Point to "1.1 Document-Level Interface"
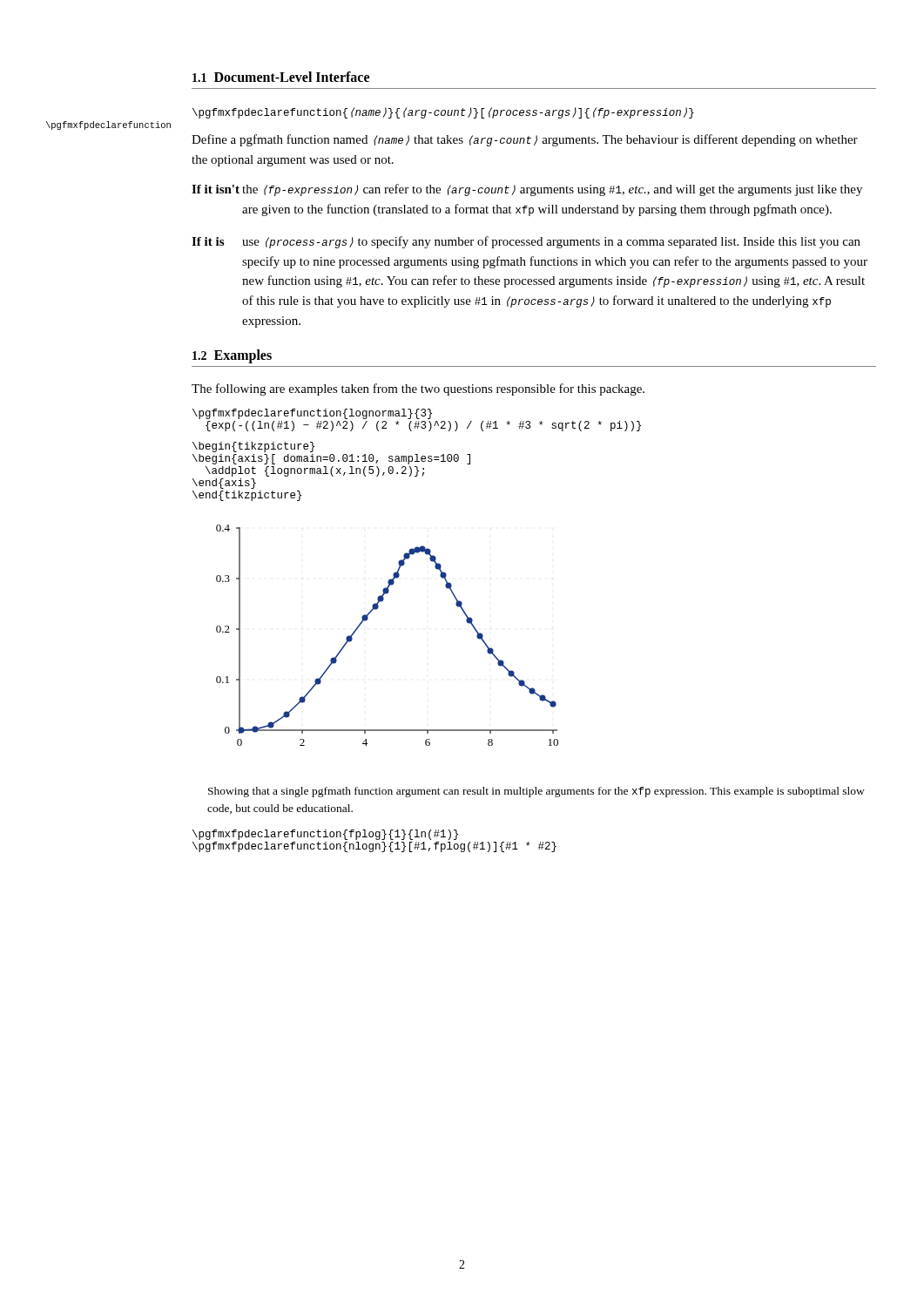The image size is (924, 1307). click(x=281, y=78)
